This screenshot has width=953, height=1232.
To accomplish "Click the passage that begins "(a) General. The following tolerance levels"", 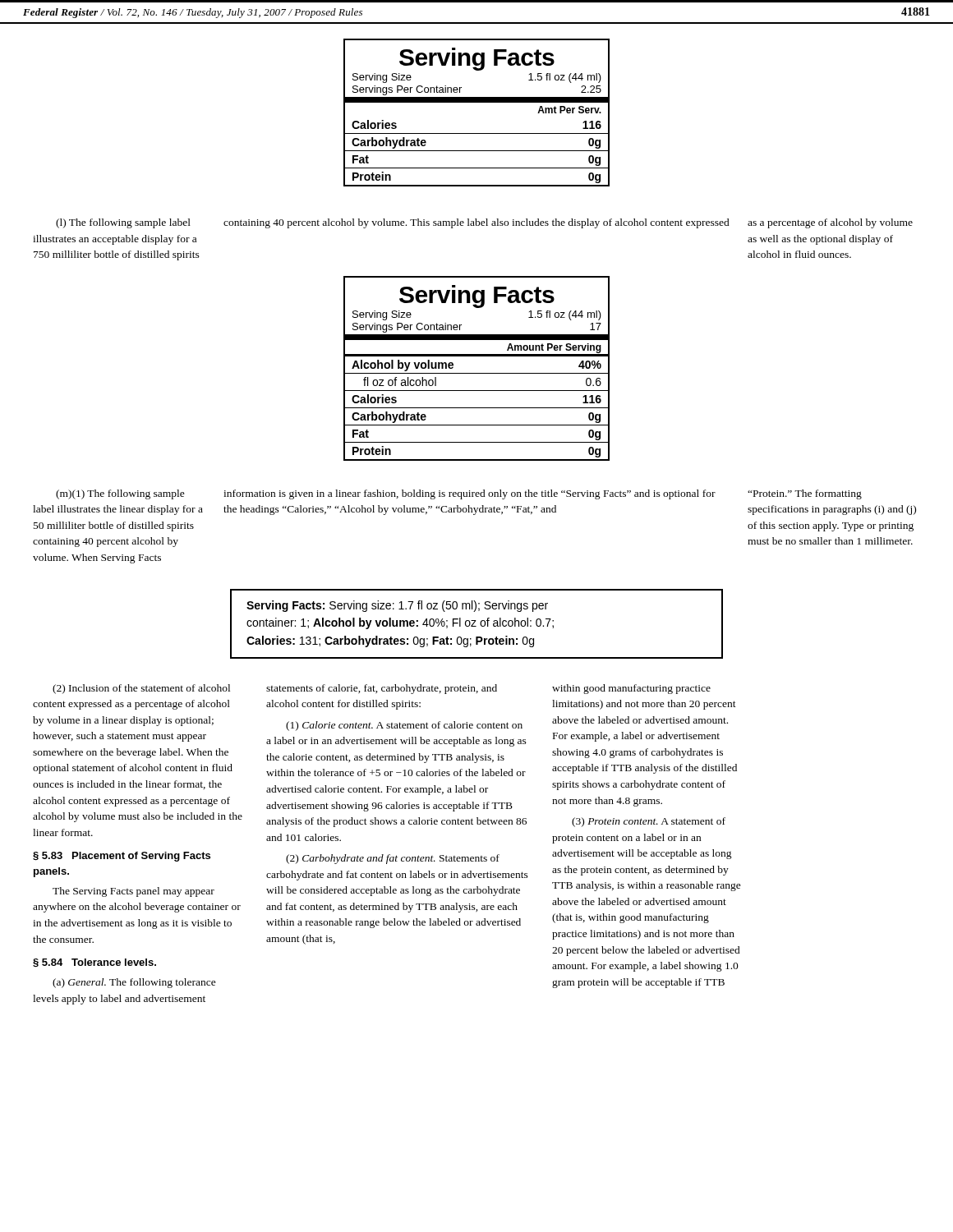I will [x=138, y=990].
